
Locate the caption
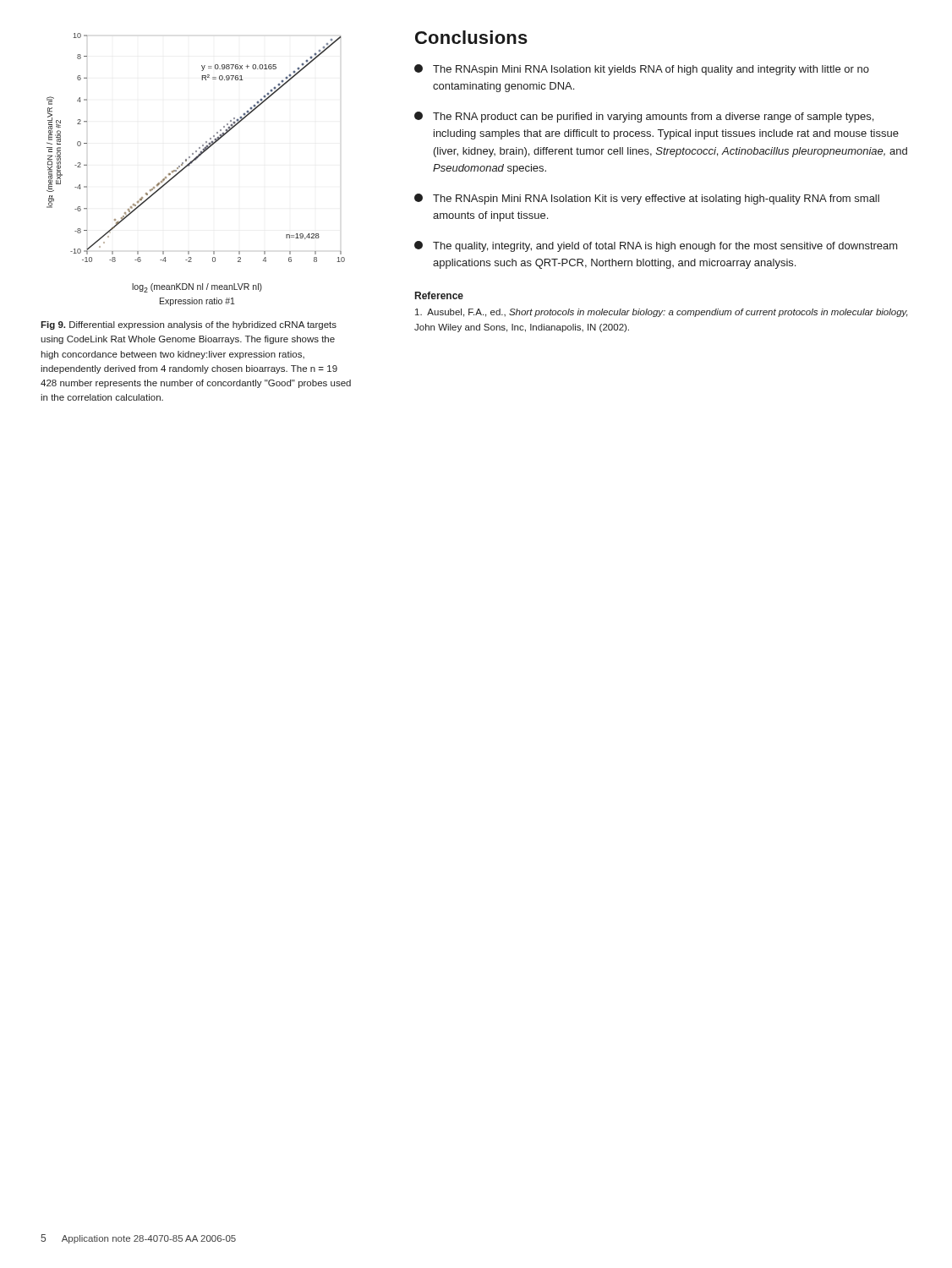coord(197,362)
